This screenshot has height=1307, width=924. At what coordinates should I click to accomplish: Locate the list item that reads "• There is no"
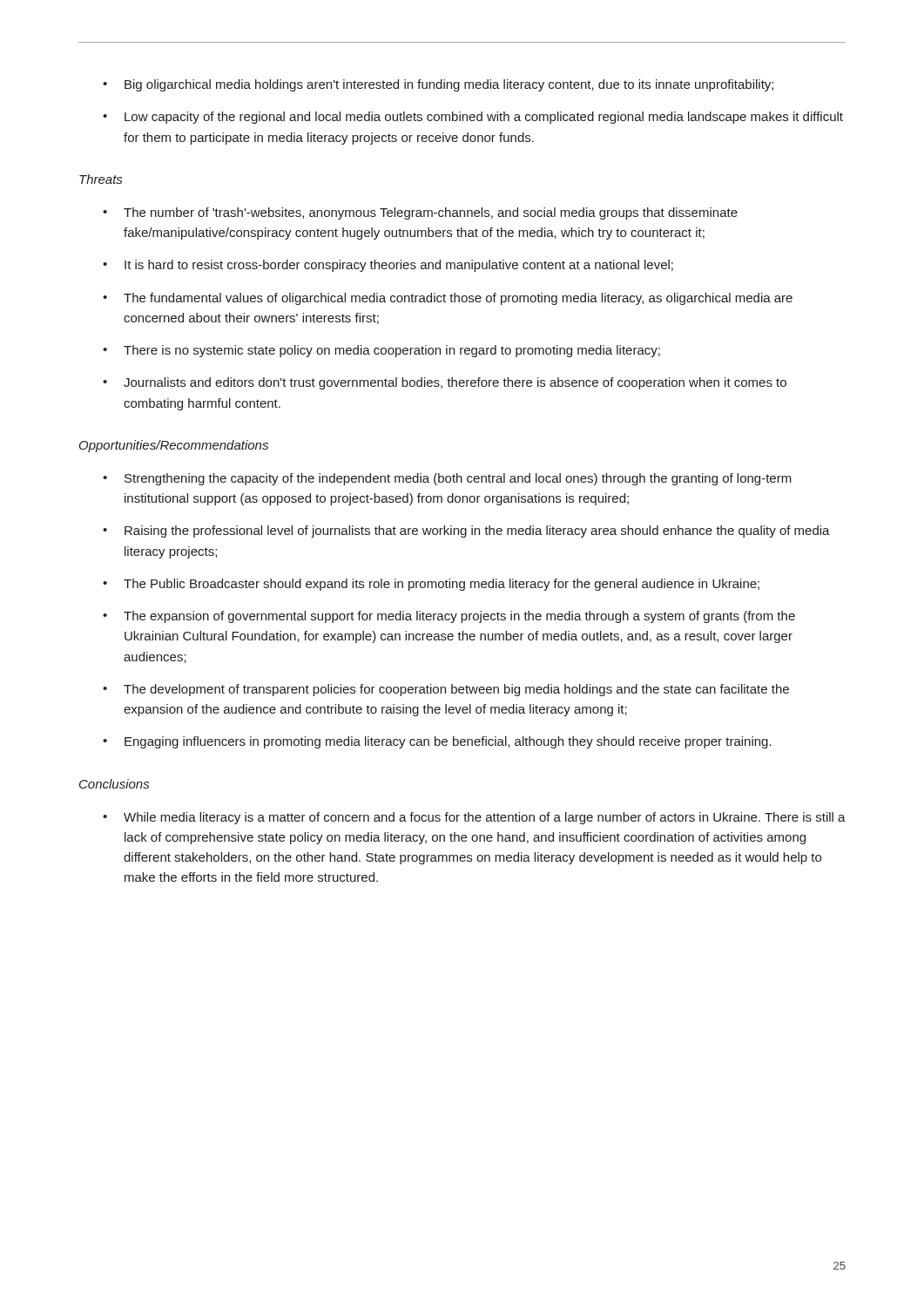click(x=382, y=350)
